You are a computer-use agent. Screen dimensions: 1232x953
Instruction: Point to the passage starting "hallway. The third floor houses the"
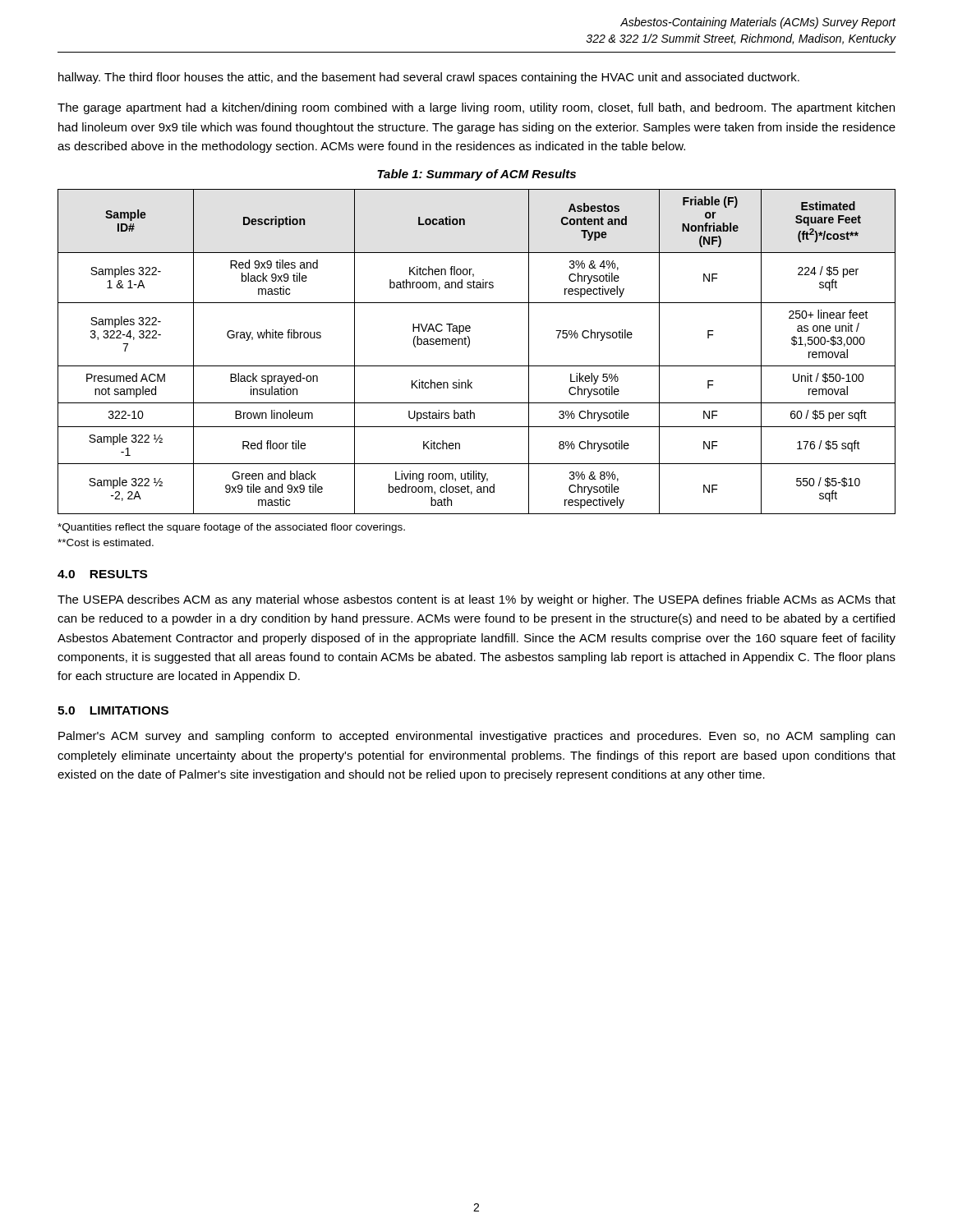pyautogui.click(x=429, y=77)
